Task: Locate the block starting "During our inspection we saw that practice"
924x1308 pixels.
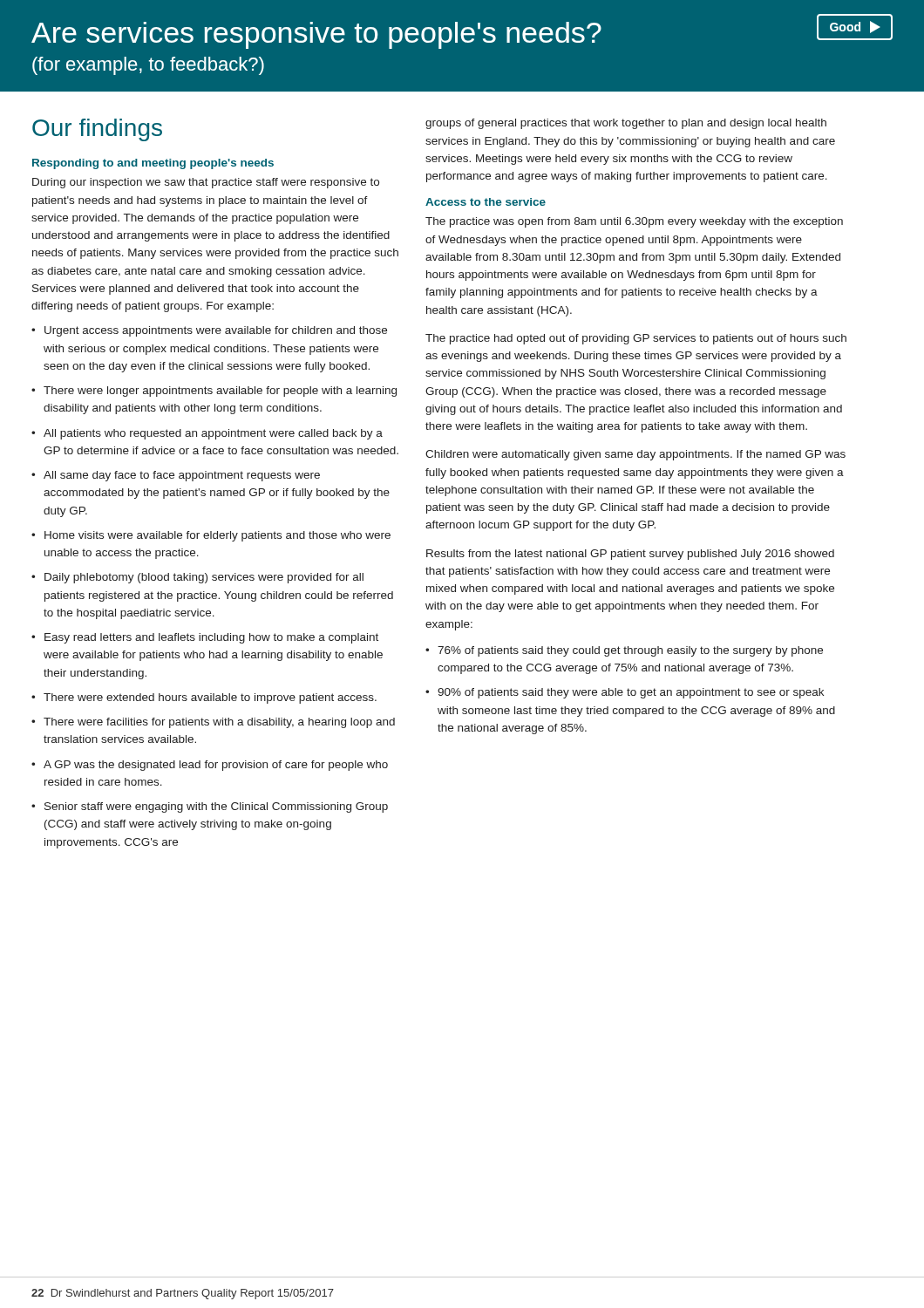Action: pyautogui.click(x=215, y=245)
